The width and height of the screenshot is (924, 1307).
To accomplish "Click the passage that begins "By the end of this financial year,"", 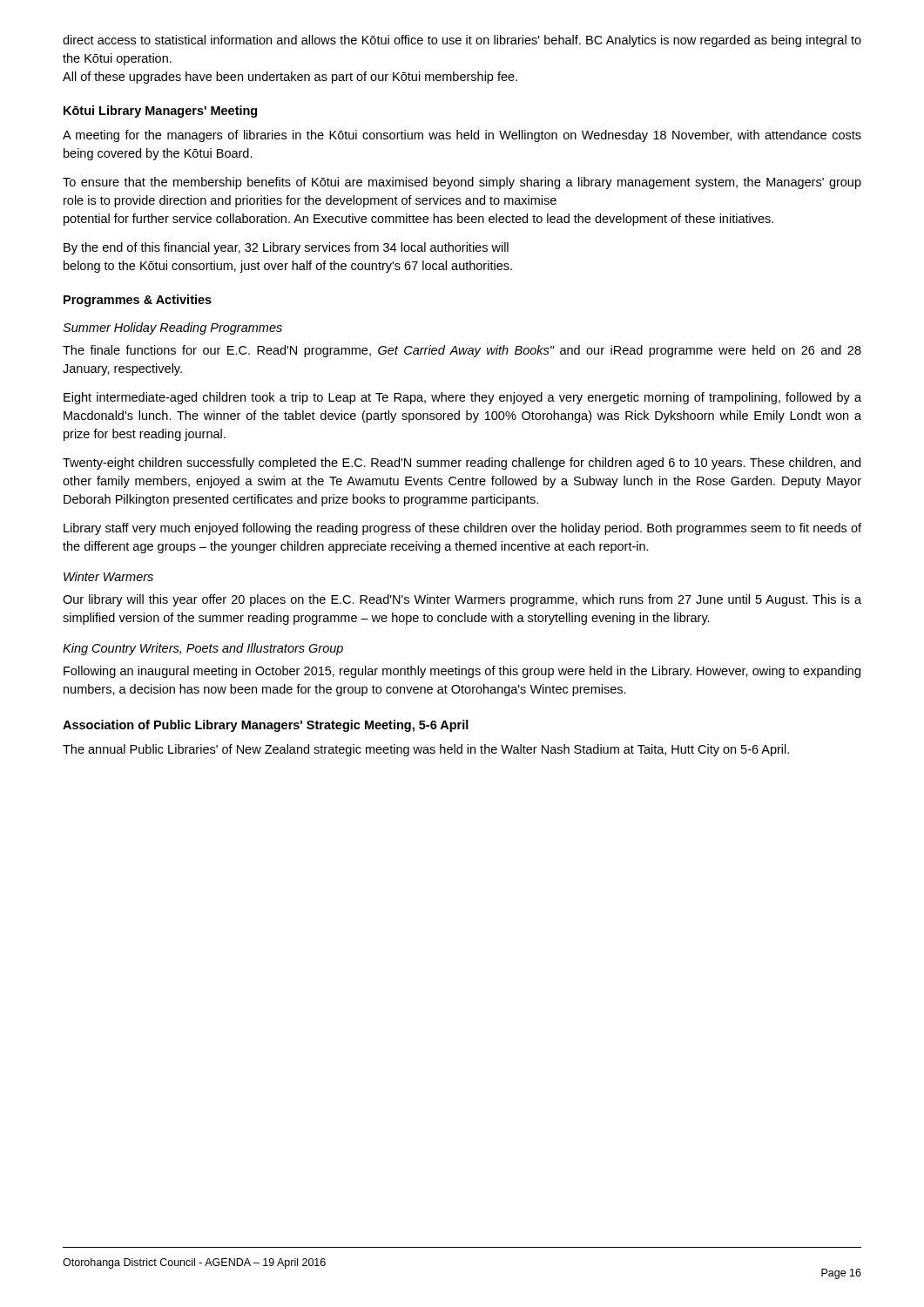I will click(288, 257).
